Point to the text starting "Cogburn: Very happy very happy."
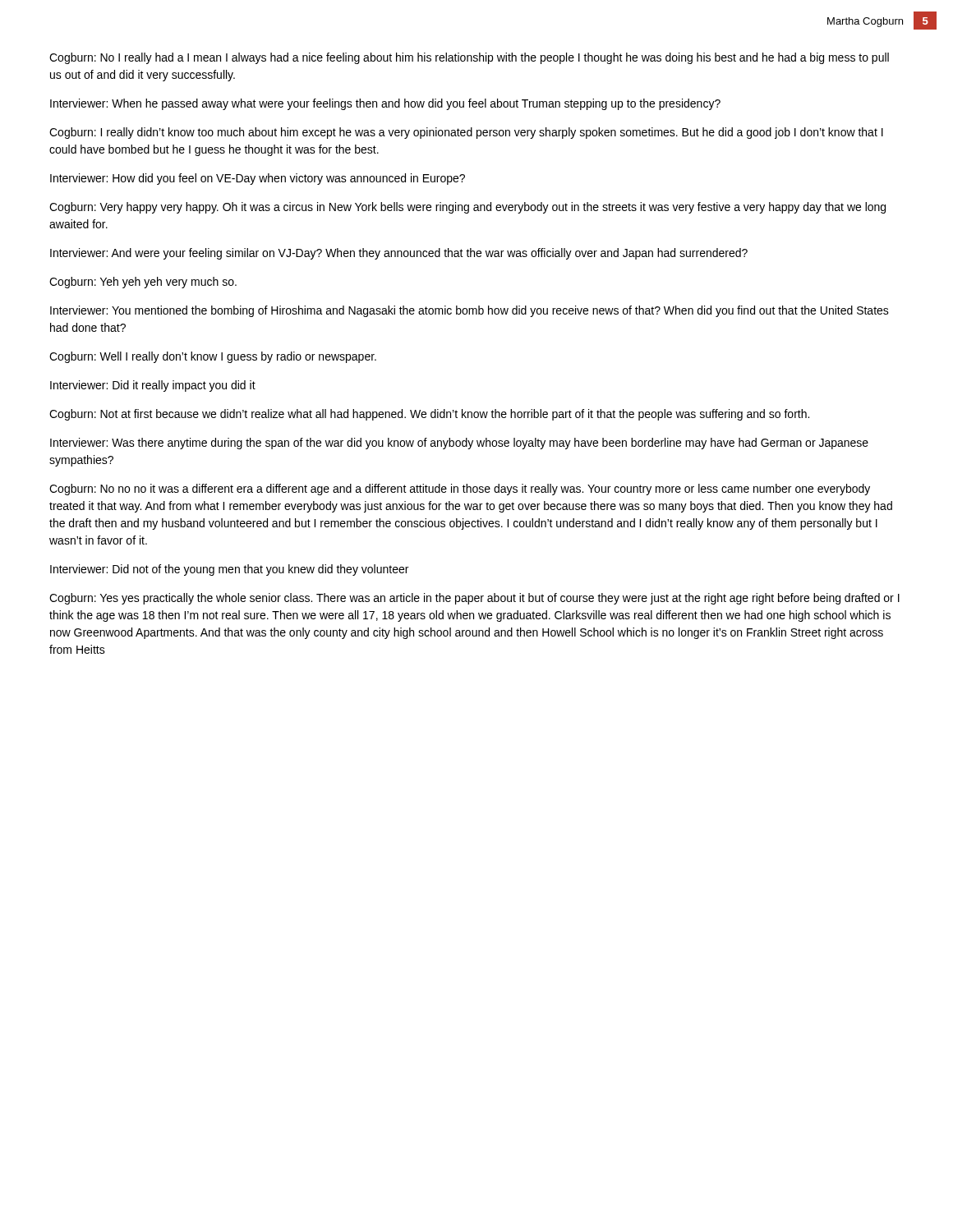 [468, 216]
